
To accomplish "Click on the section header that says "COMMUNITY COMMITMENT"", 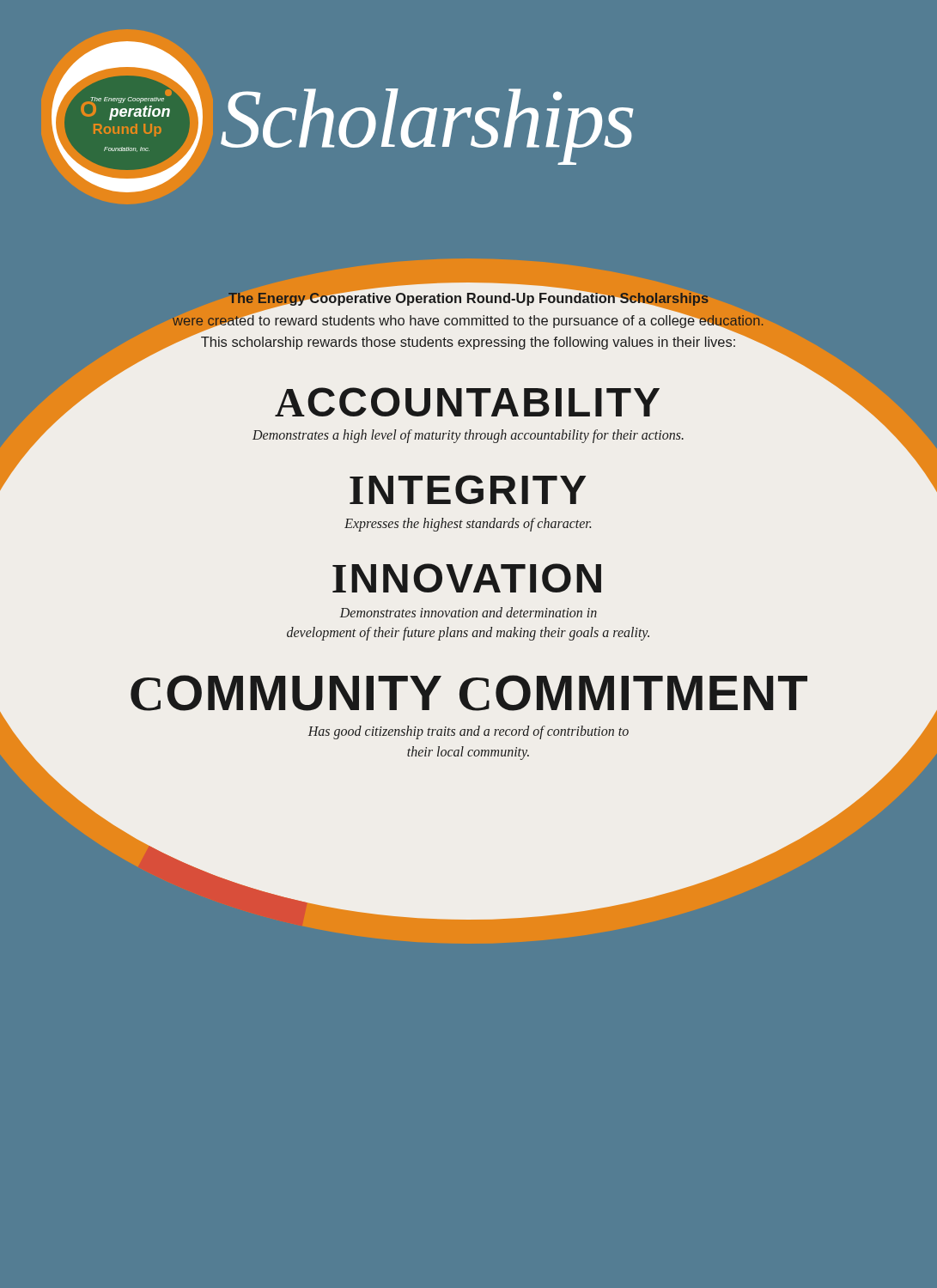I will (468, 693).
